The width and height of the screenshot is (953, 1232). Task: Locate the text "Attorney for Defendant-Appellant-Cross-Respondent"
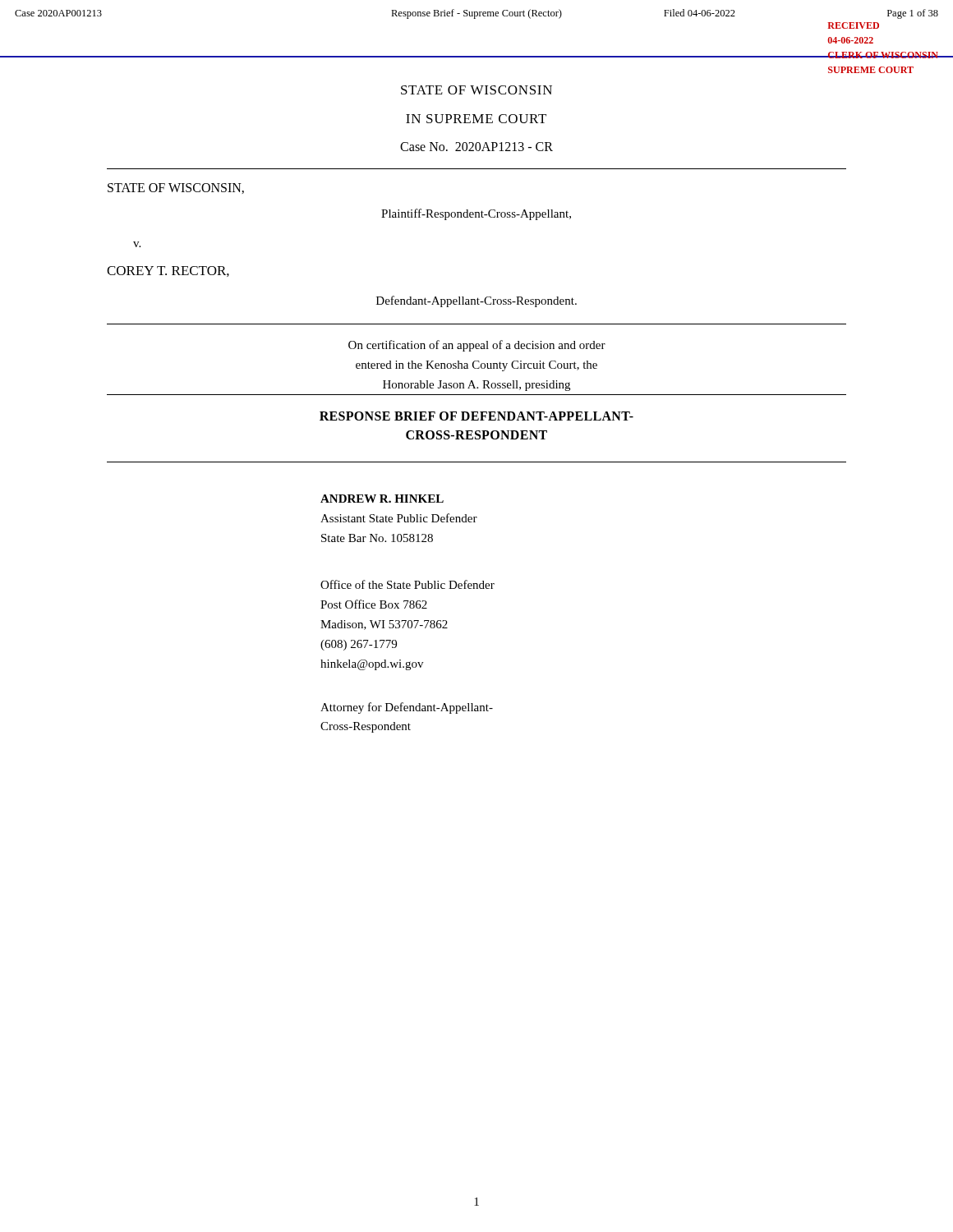[407, 717]
